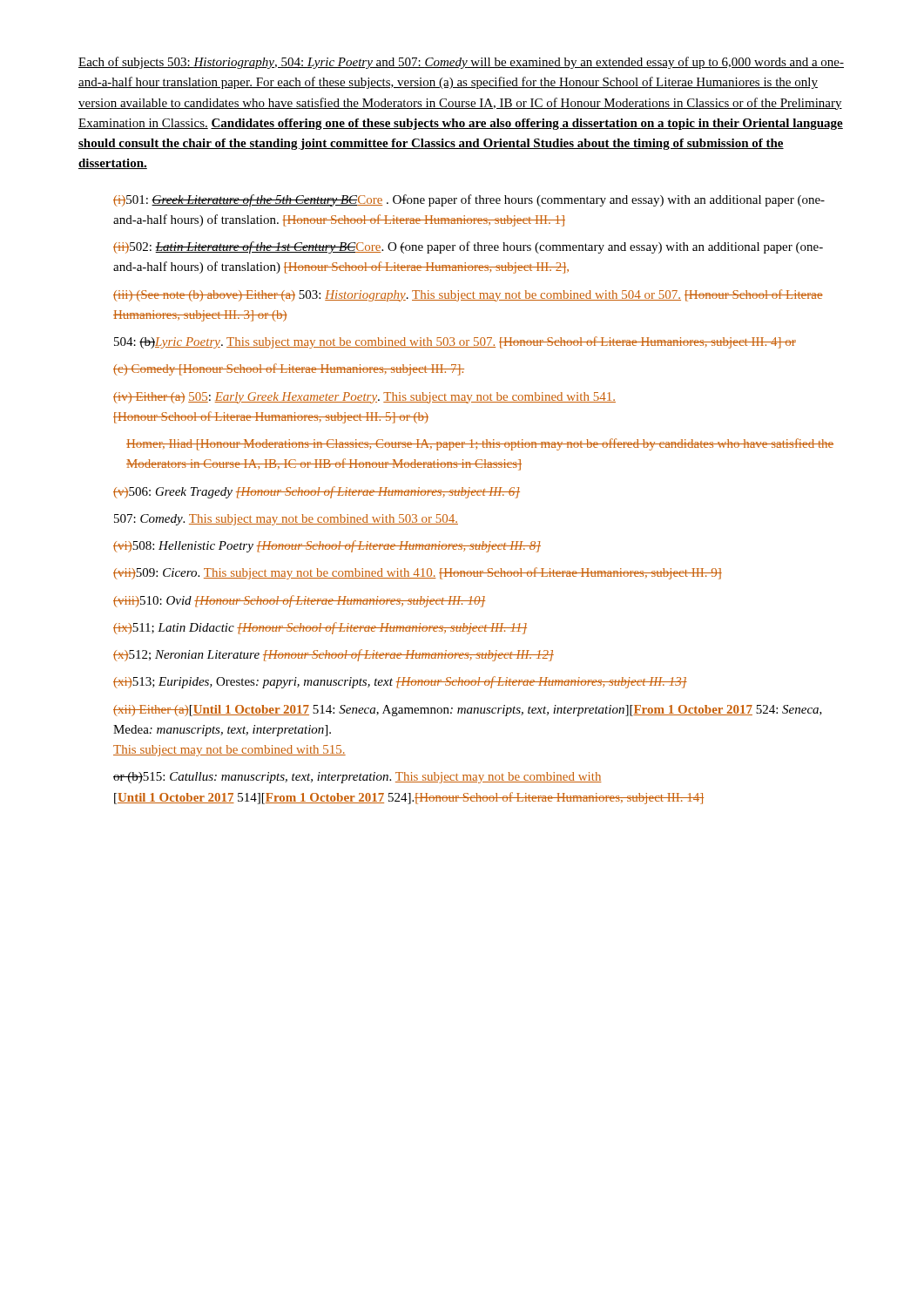Find the list item that reads "(iii) (See note (b) above)"
This screenshot has width=924, height=1307.
468,304
